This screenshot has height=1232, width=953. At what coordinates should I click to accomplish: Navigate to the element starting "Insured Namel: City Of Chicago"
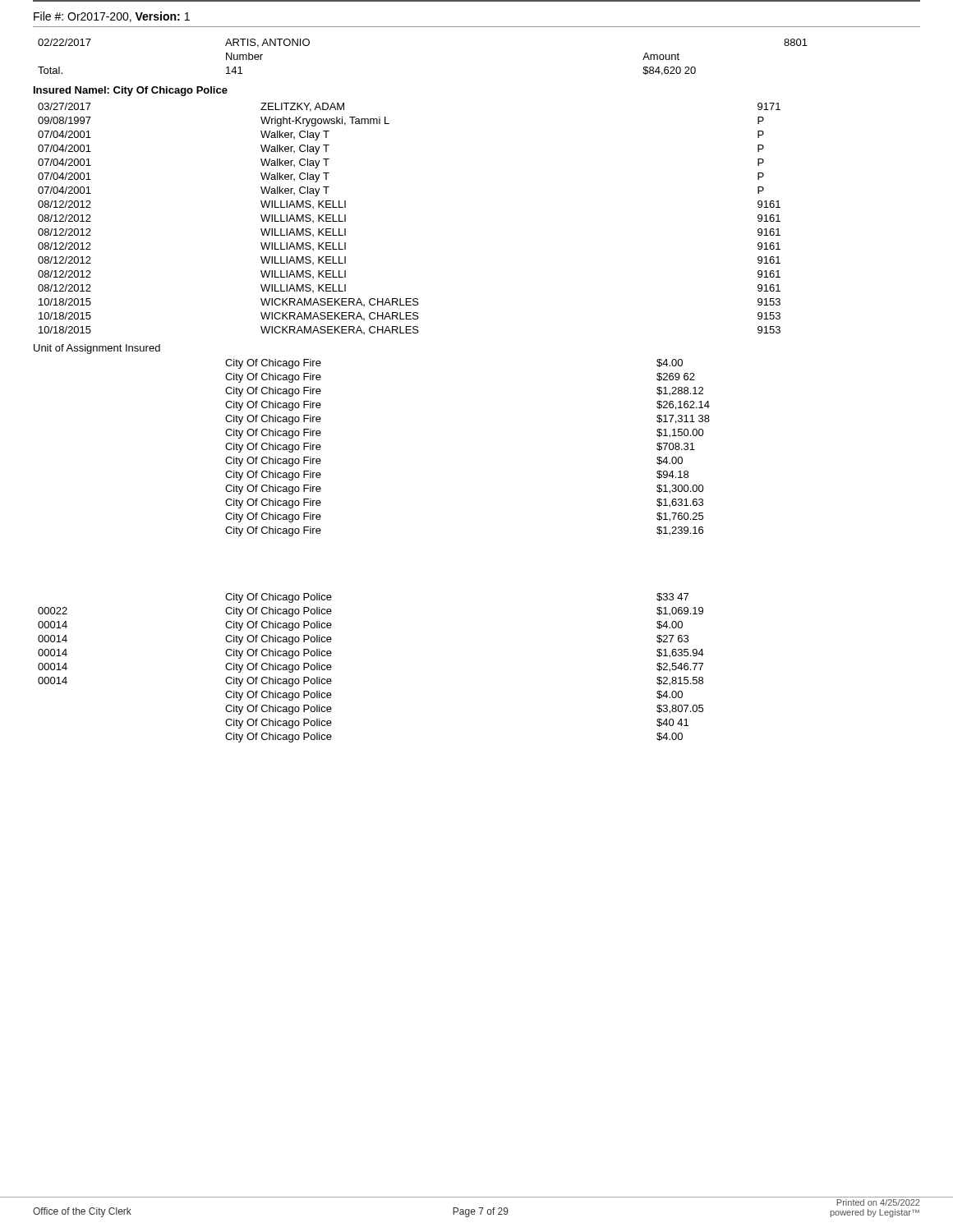[130, 90]
